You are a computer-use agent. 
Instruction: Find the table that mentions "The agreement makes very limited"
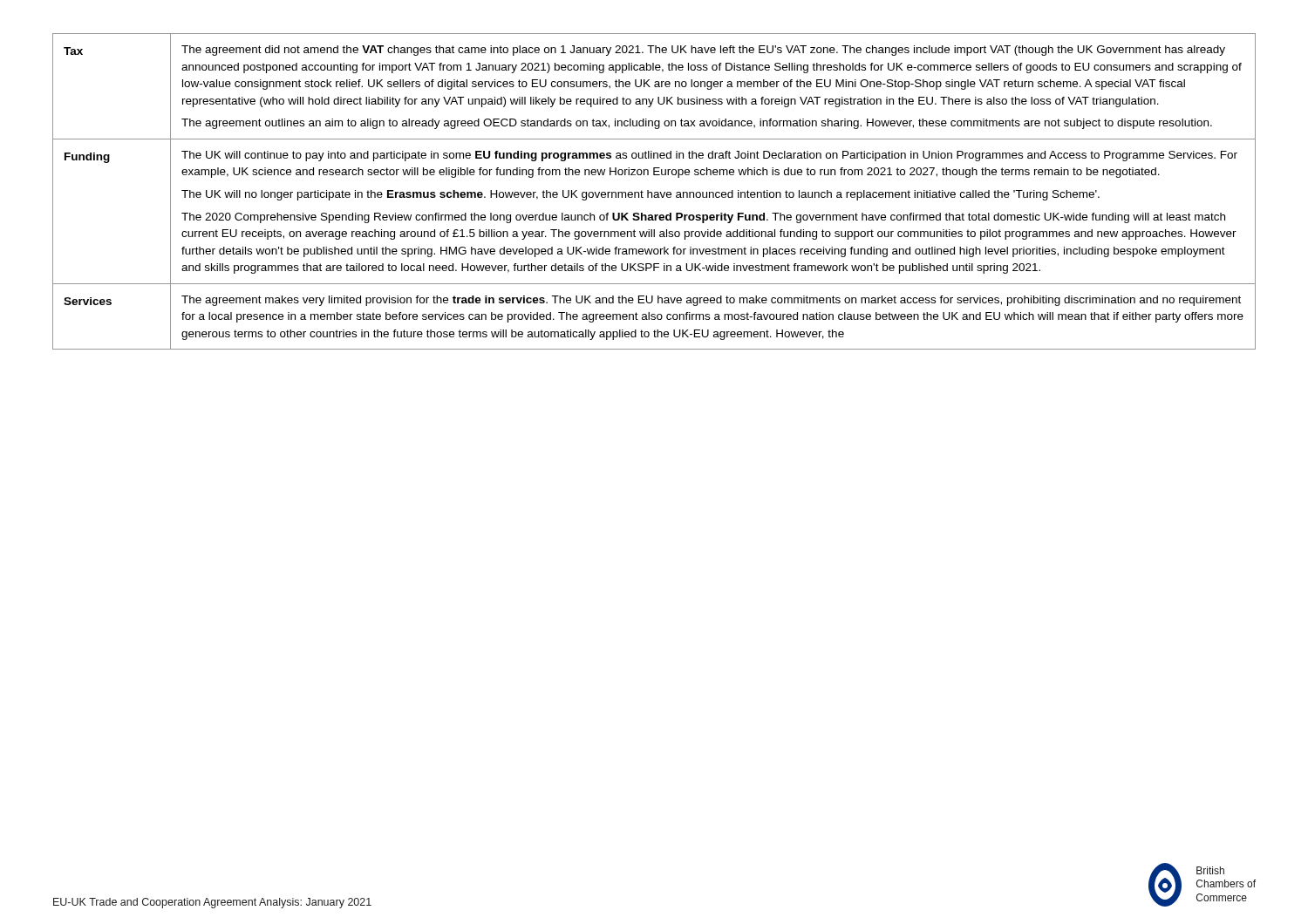point(654,191)
